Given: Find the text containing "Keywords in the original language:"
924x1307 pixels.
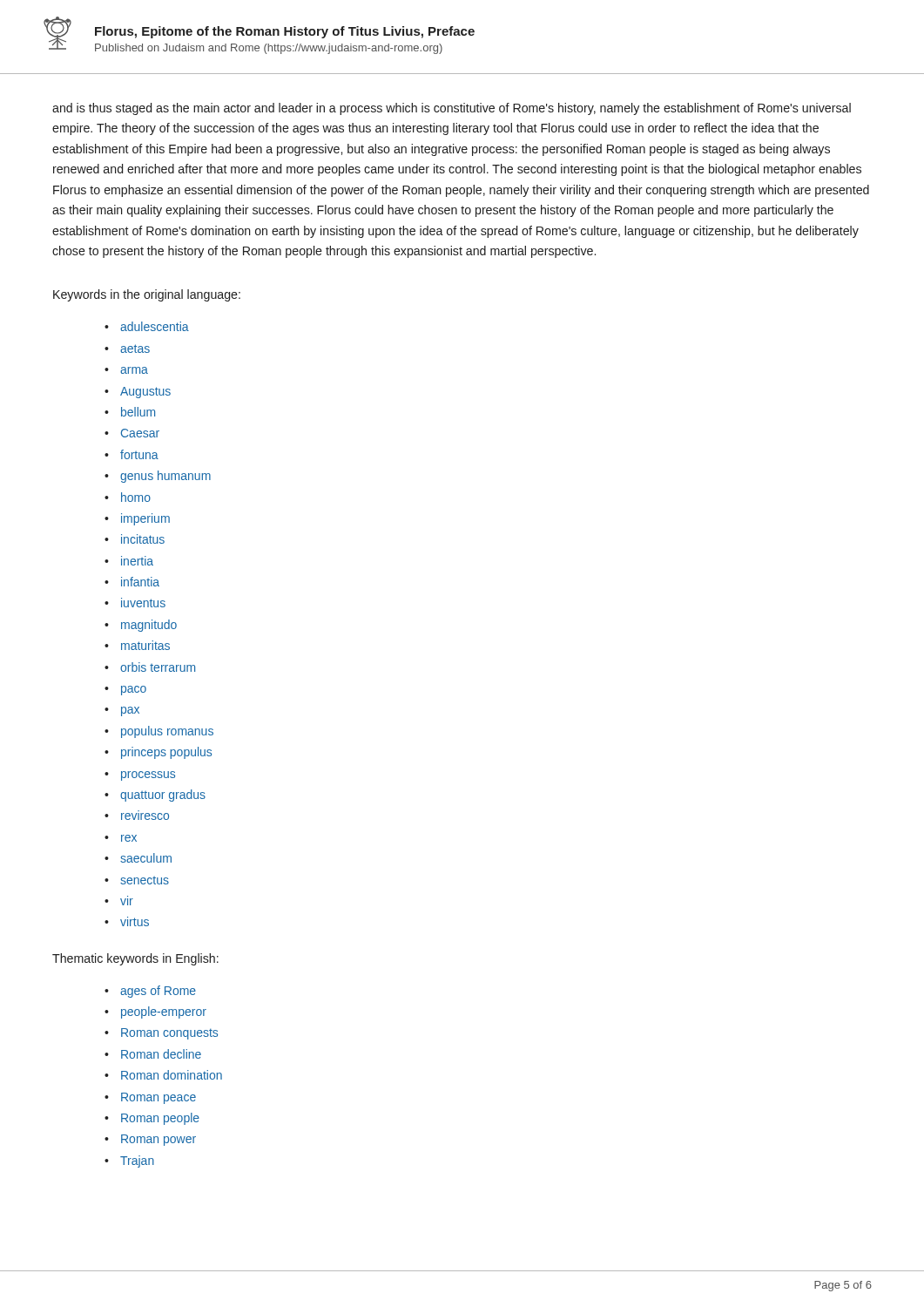Looking at the screenshot, I should (x=147, y=295).
